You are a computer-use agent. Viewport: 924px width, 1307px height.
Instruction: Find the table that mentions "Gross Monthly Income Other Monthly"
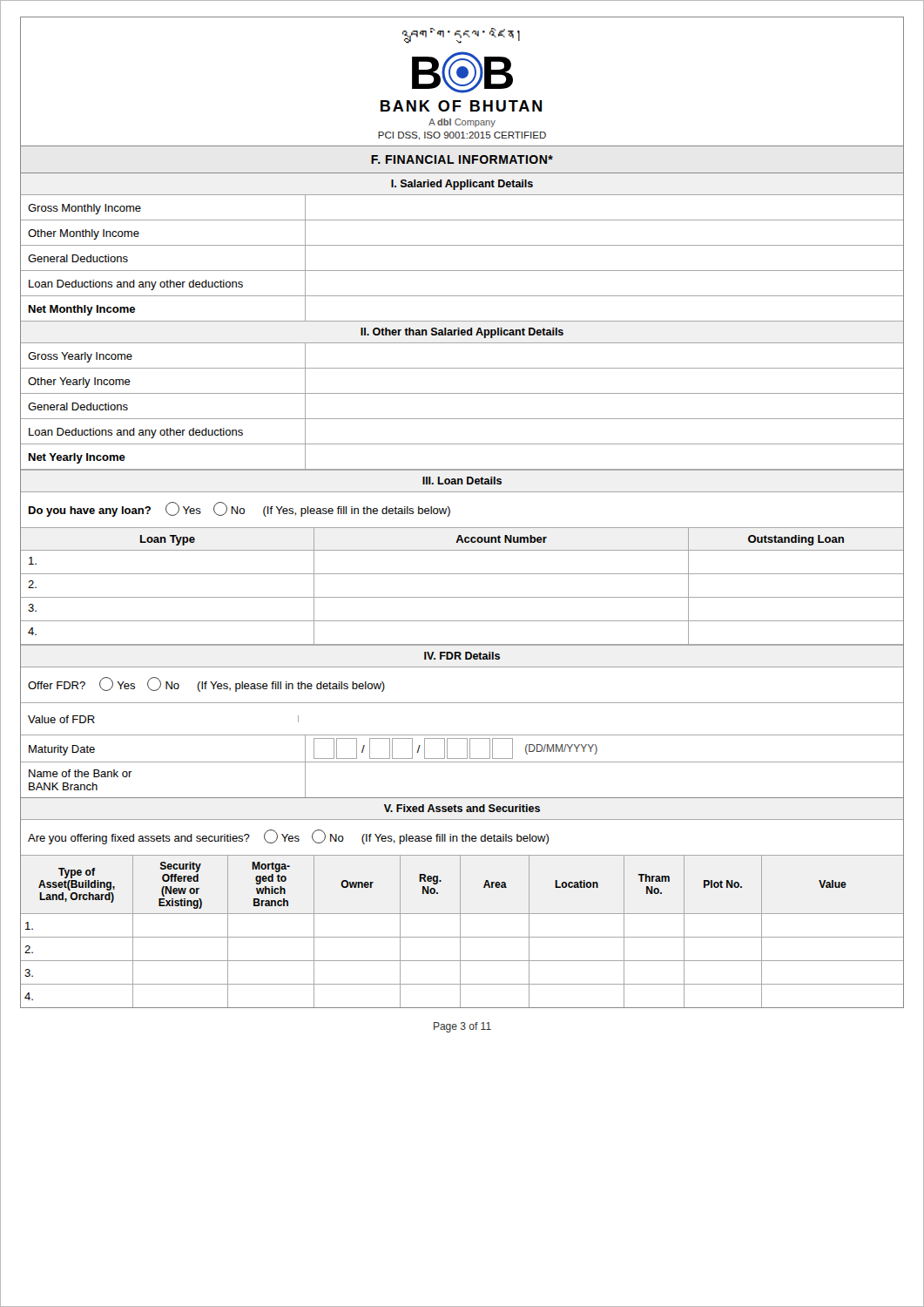tap(462, 258)
